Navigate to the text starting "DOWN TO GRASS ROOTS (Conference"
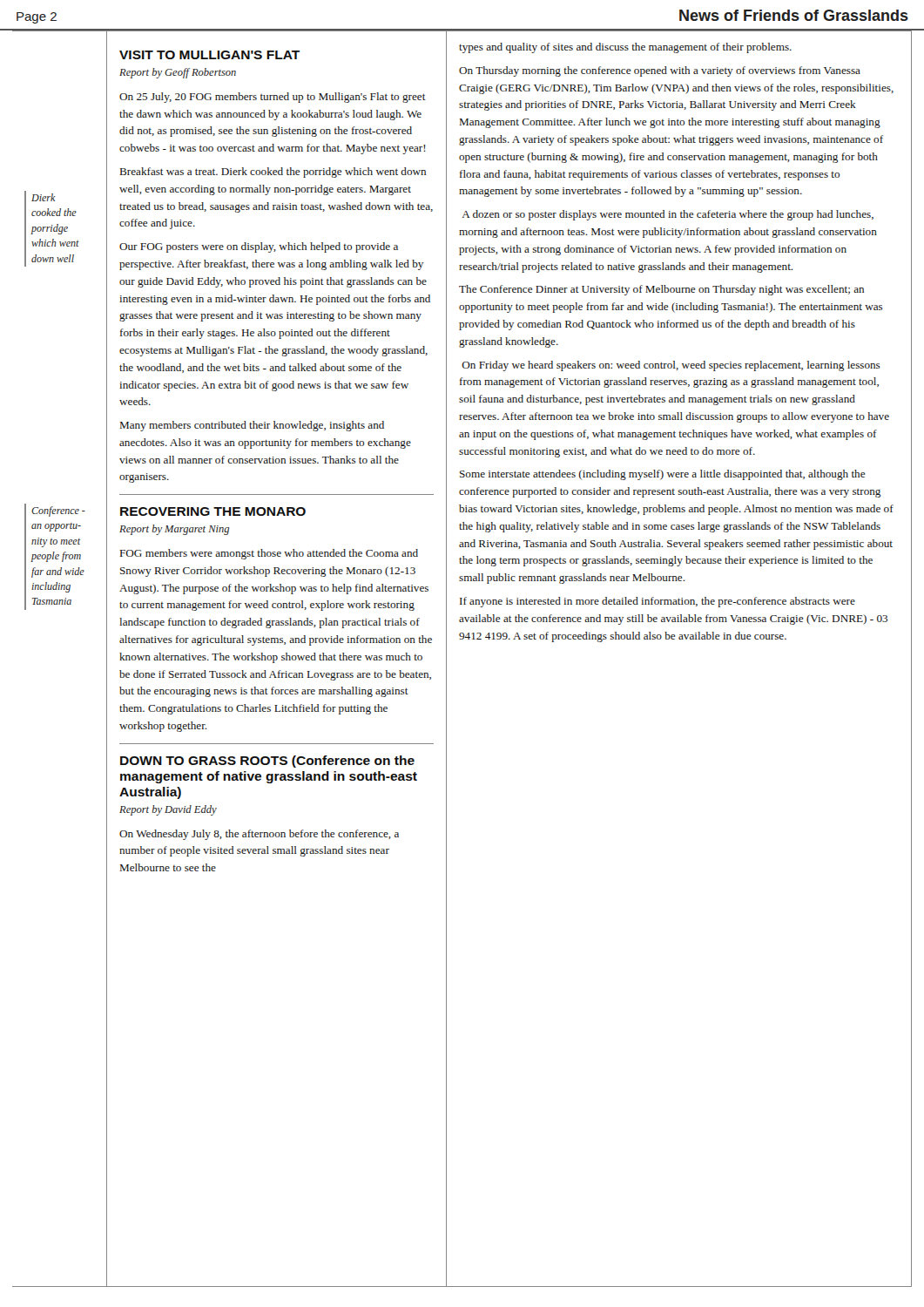 [277, 776]
